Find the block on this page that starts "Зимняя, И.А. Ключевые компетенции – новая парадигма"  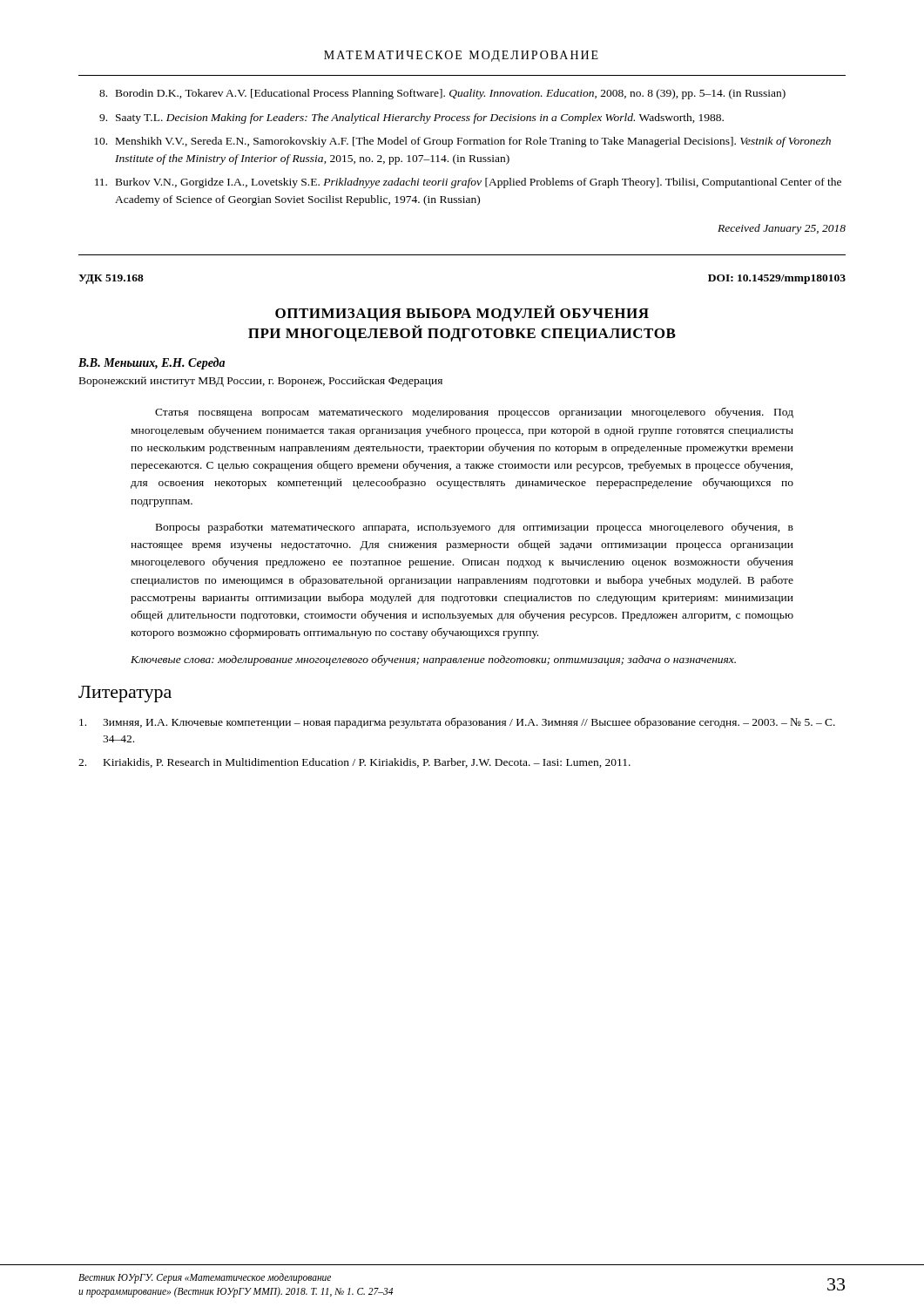point(462,730)
